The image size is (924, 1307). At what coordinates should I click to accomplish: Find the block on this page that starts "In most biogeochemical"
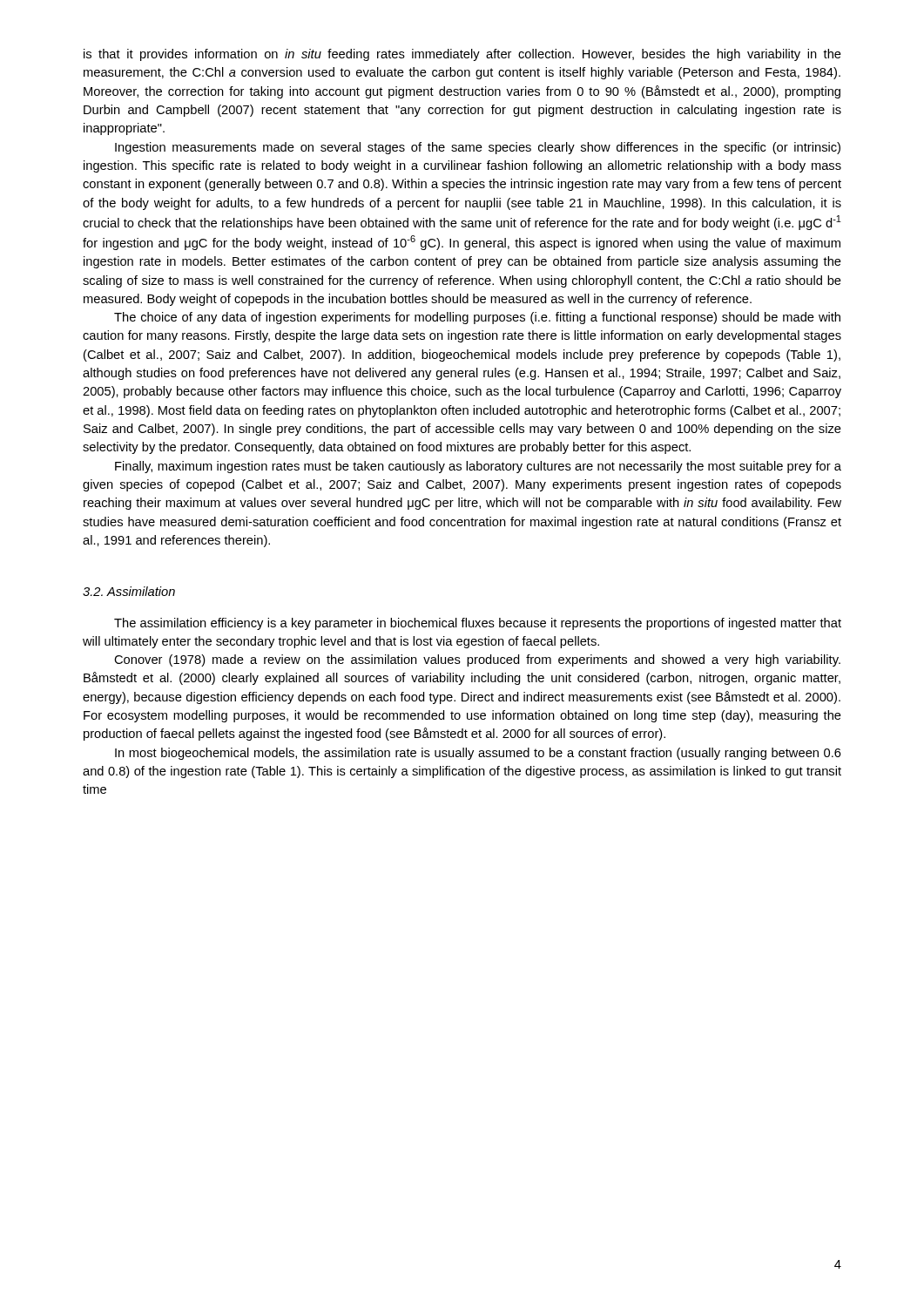(462, 772)
